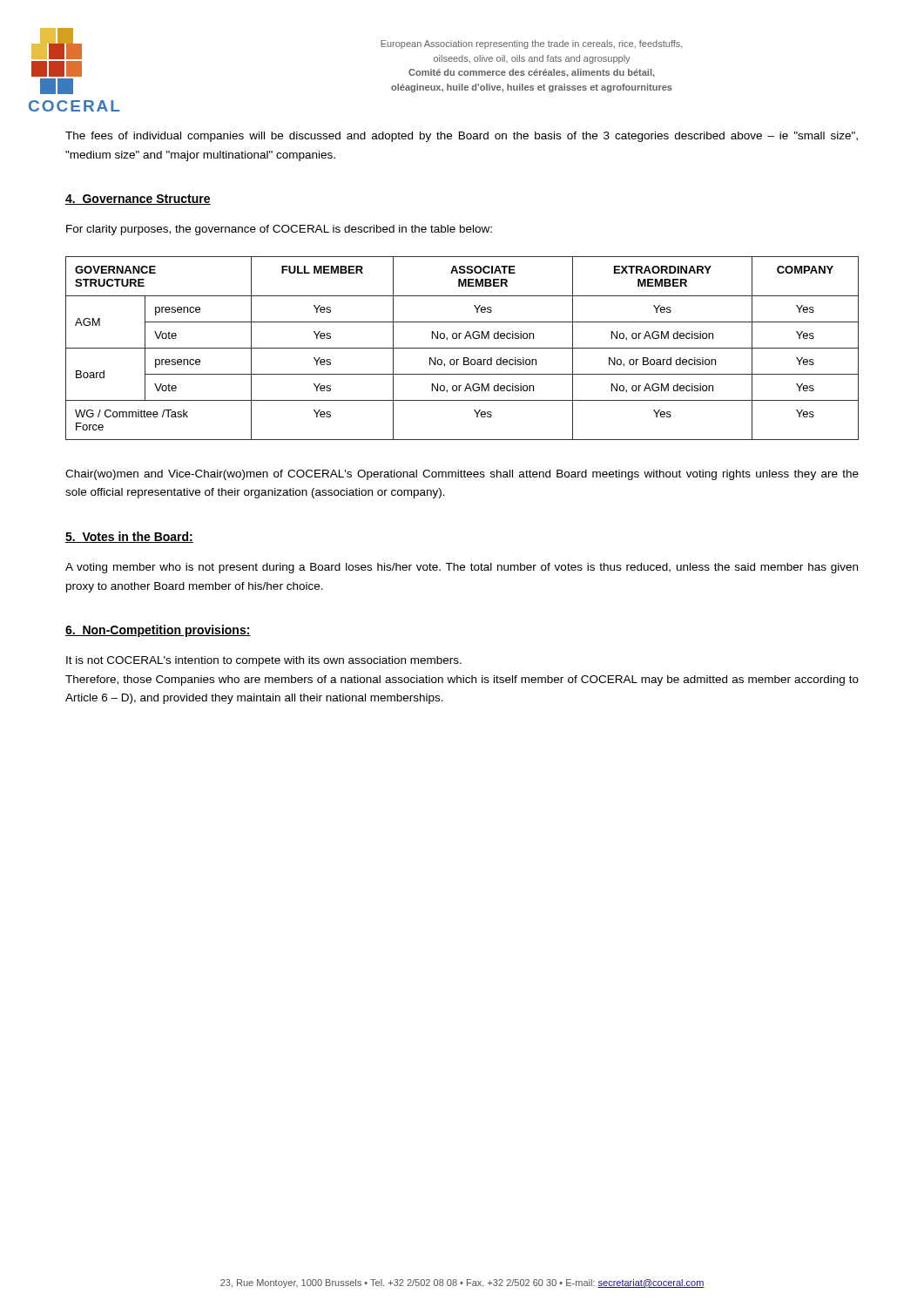Select the text block that reads "European Association representing the"

coord(532,65)
